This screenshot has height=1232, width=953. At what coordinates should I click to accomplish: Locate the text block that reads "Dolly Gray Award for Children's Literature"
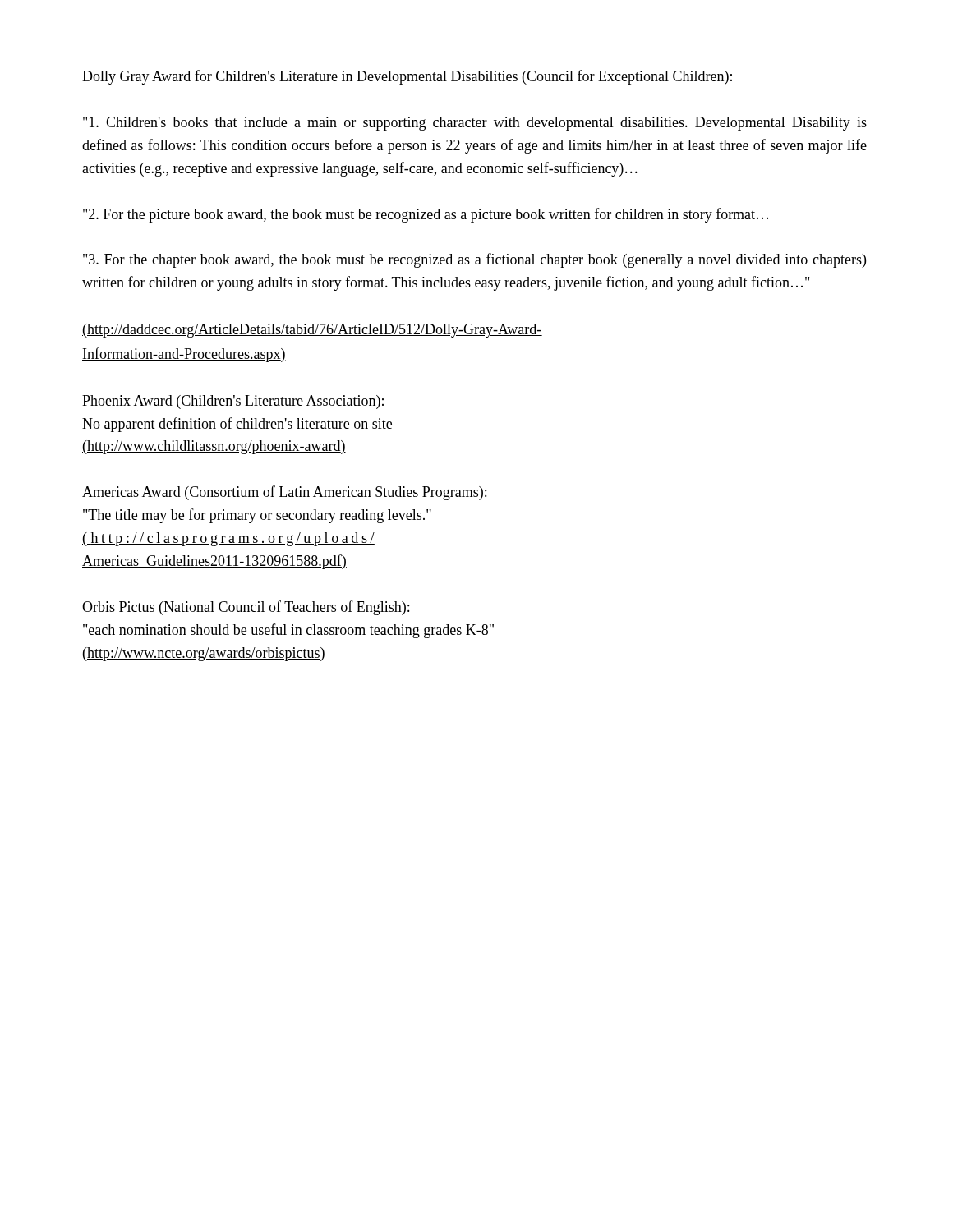coord(408,76)
